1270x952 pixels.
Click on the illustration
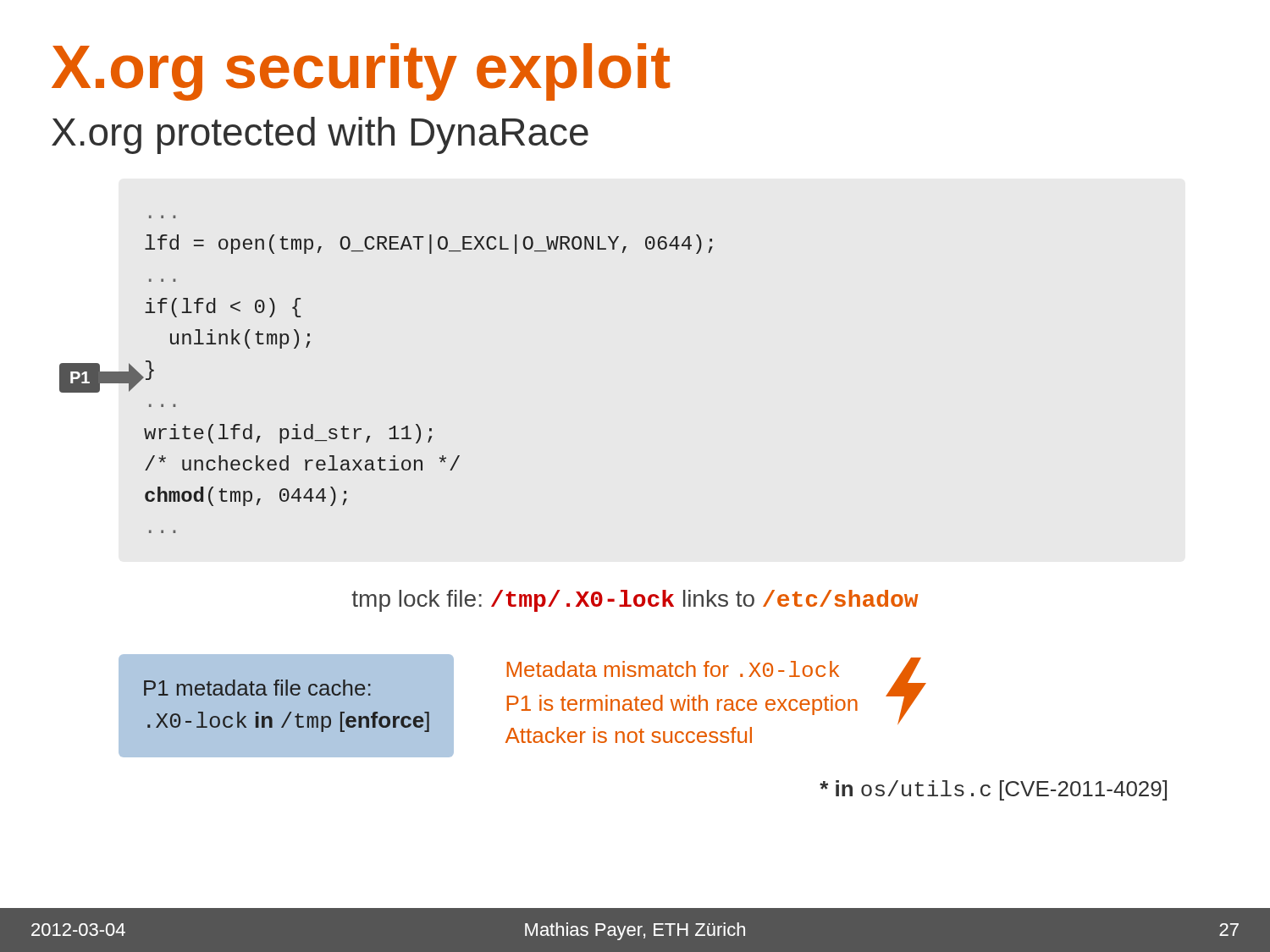pyautogui.click(x=904, y=692)
